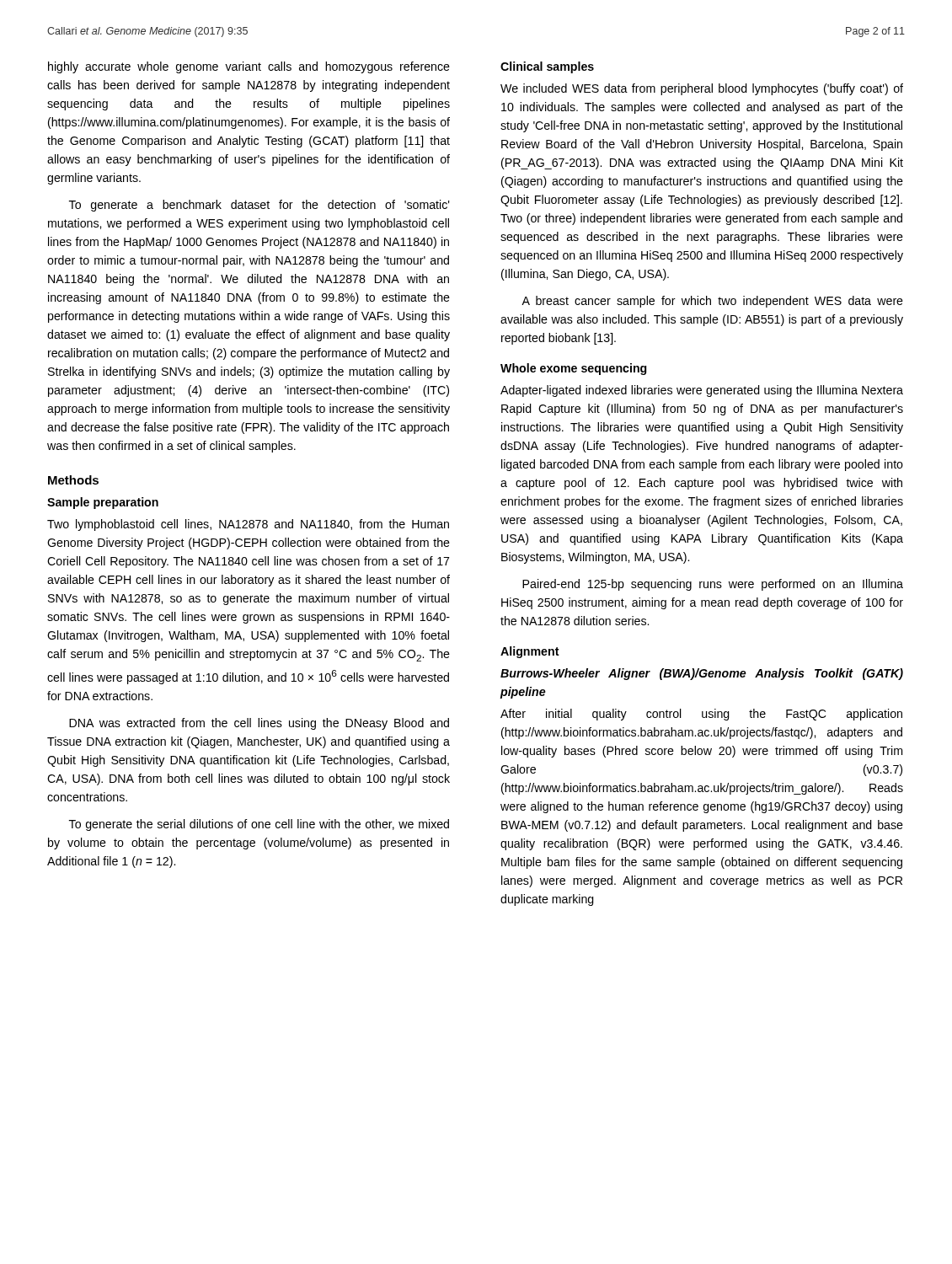Find the text block with the text "Two lymphoblastoid cell"

point(249,610)
